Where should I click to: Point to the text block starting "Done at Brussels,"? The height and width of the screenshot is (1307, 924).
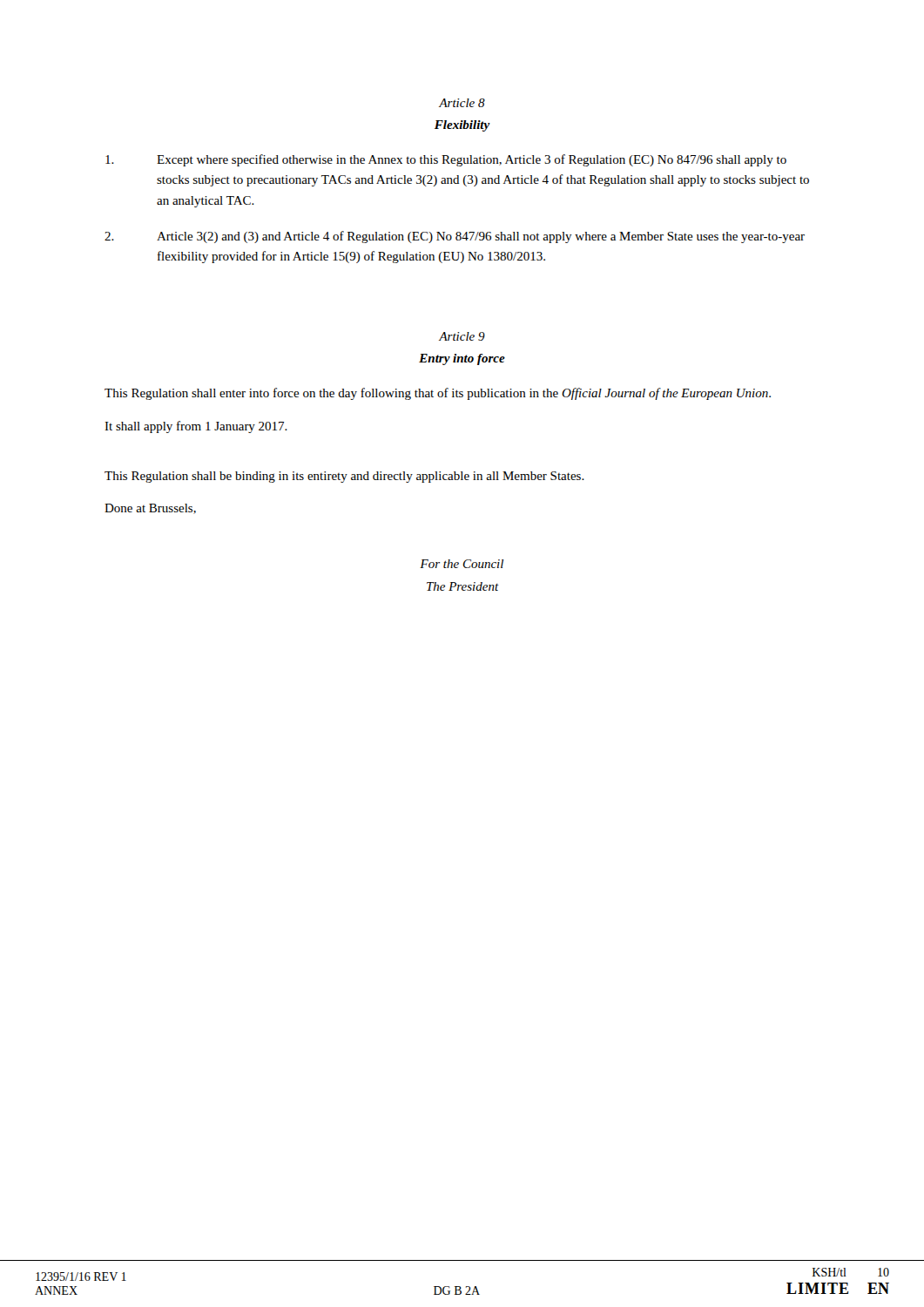tap(150, 508)
